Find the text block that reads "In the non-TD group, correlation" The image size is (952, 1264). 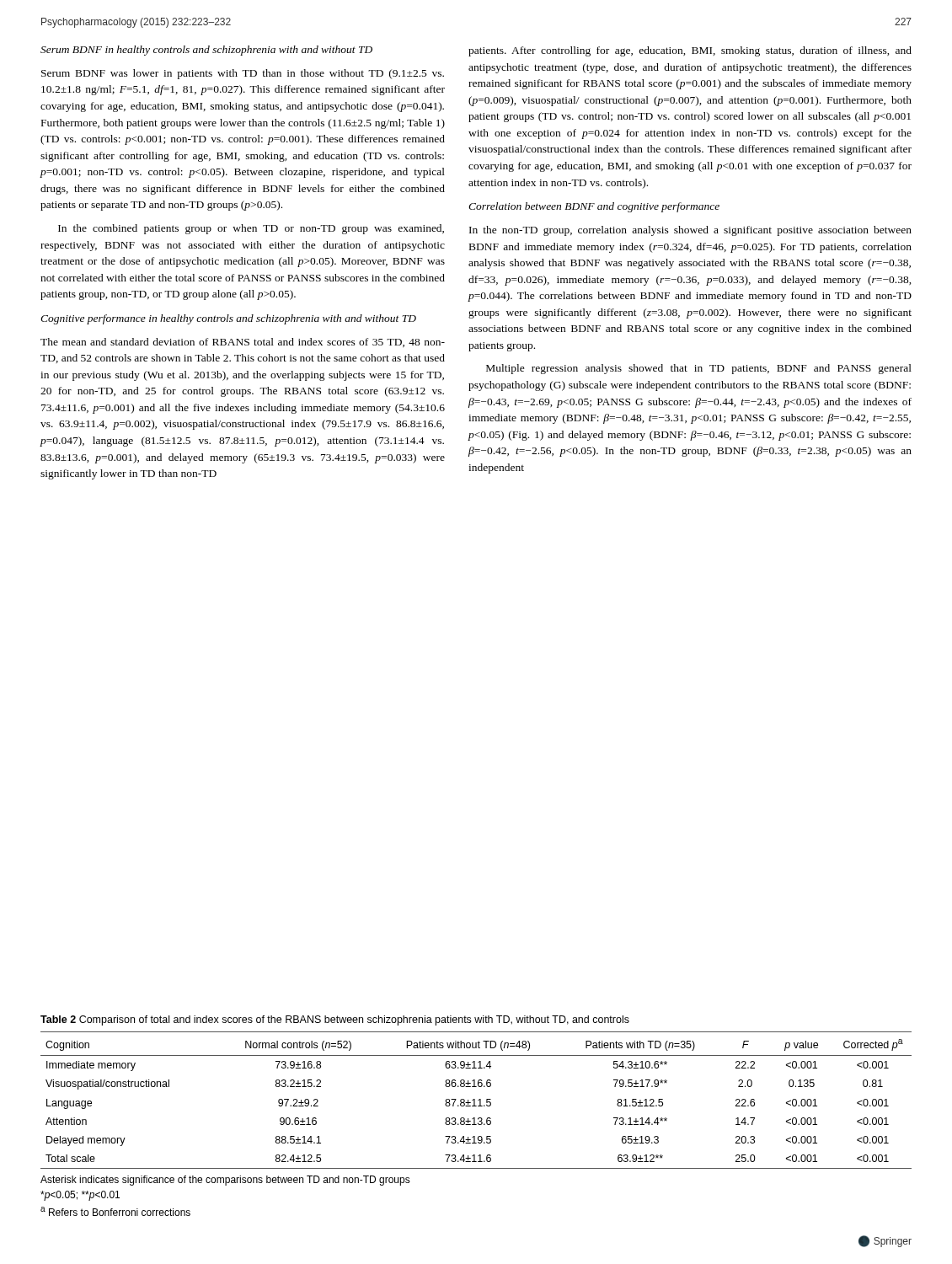[690, 231]
